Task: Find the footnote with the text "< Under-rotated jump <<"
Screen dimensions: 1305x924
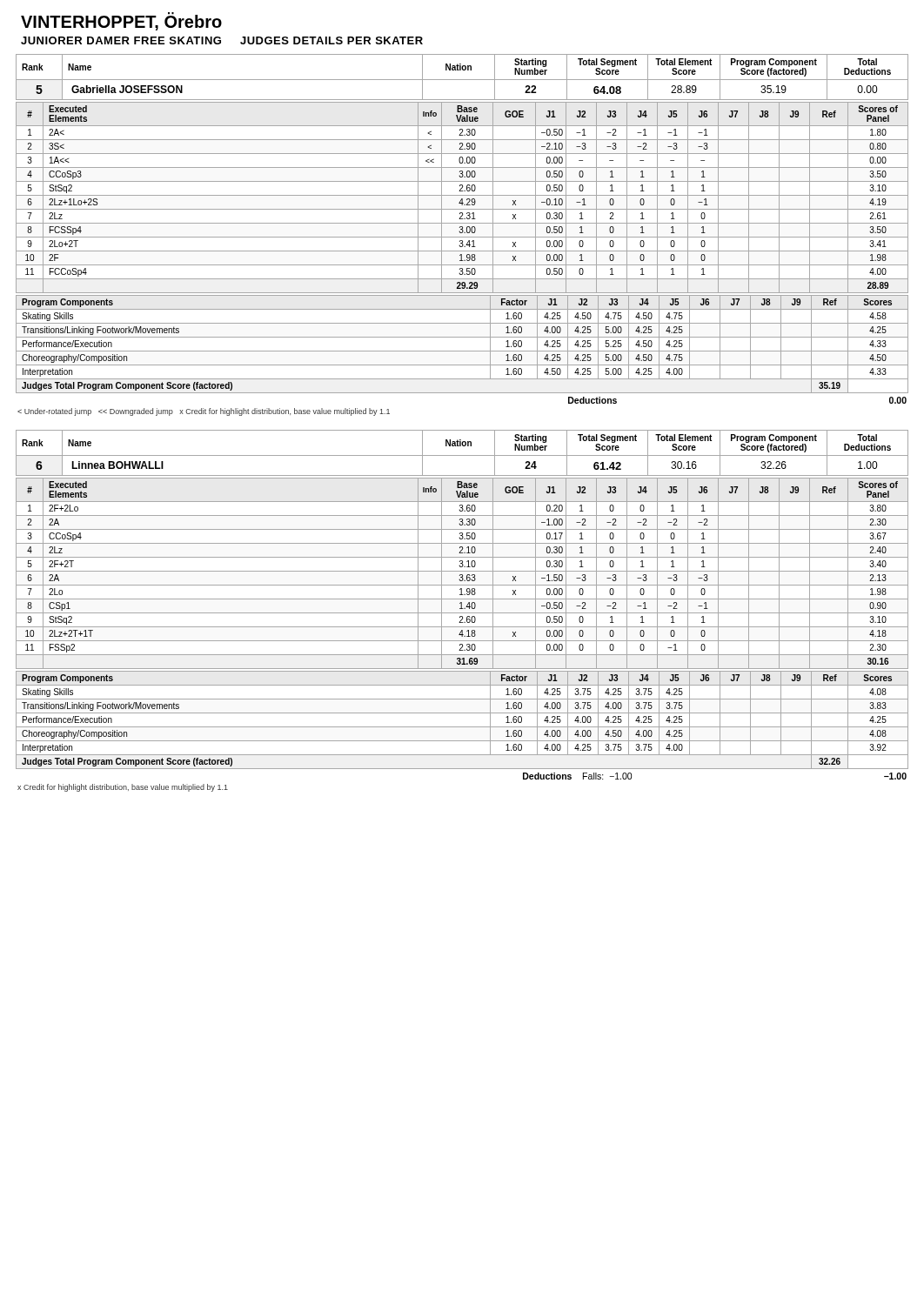Action: pos(204,412)
